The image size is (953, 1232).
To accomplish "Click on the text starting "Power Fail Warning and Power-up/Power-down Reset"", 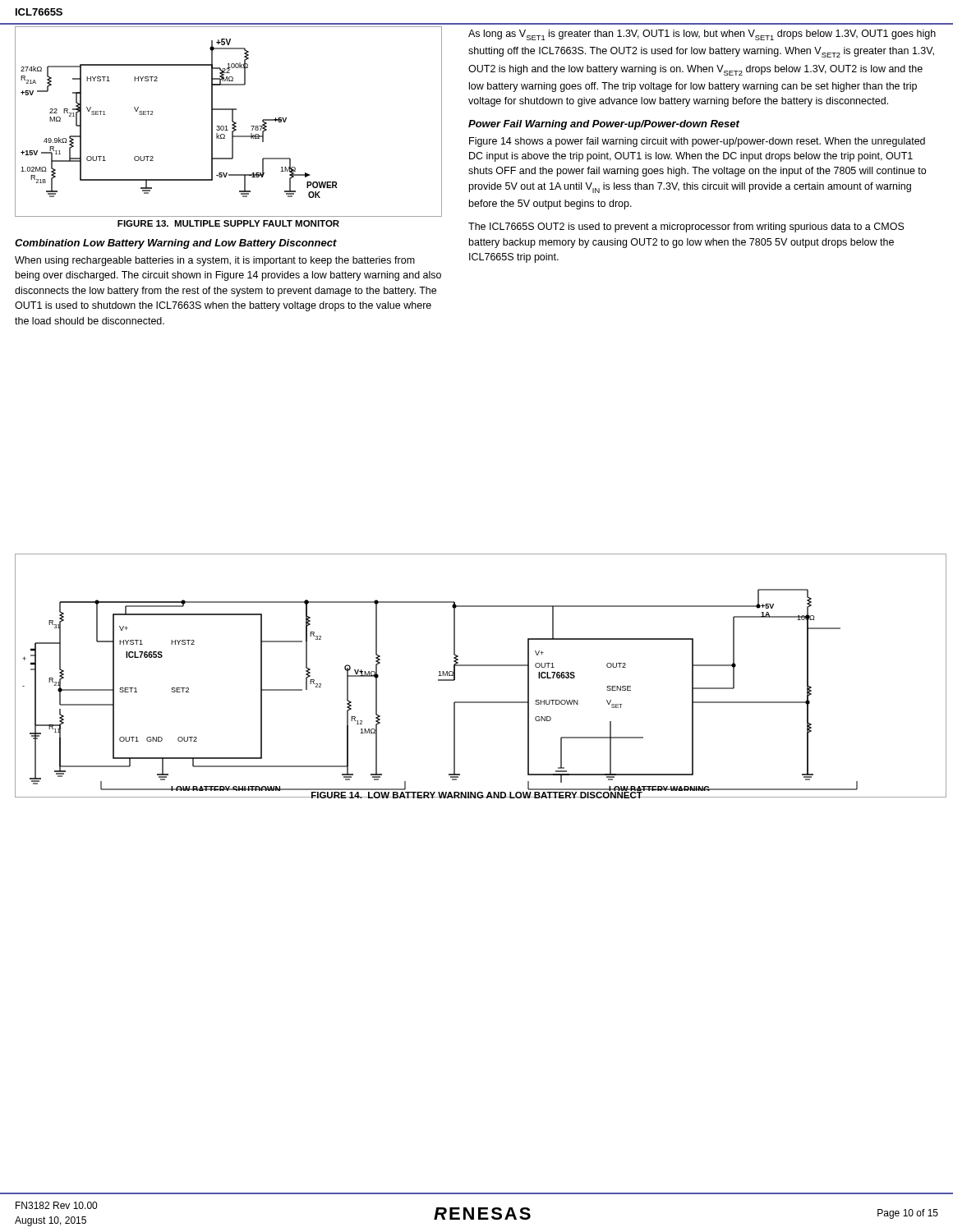I will coord(604,123).
